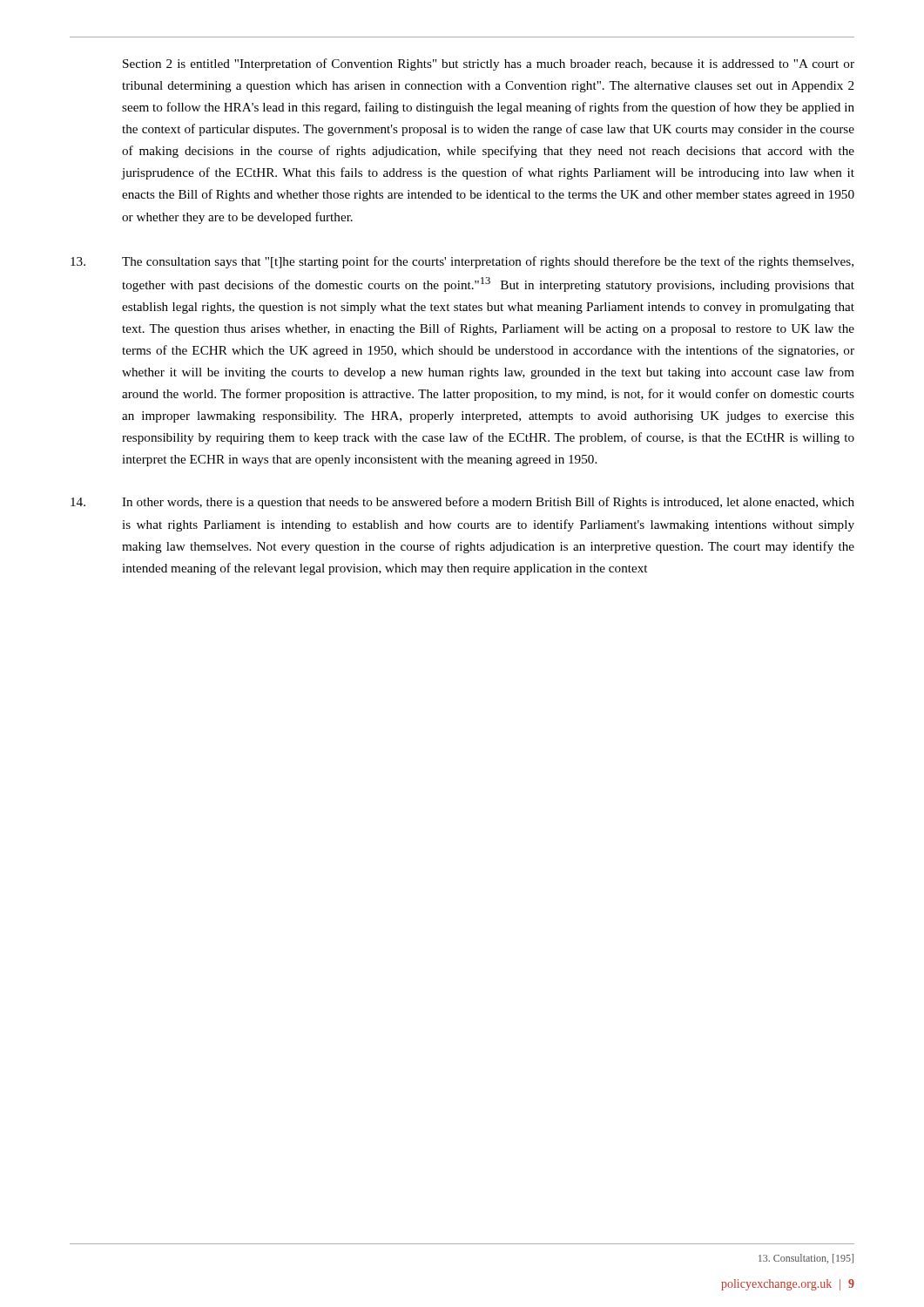Where is the passage that starts "14. In other"?

coord(462,535)
